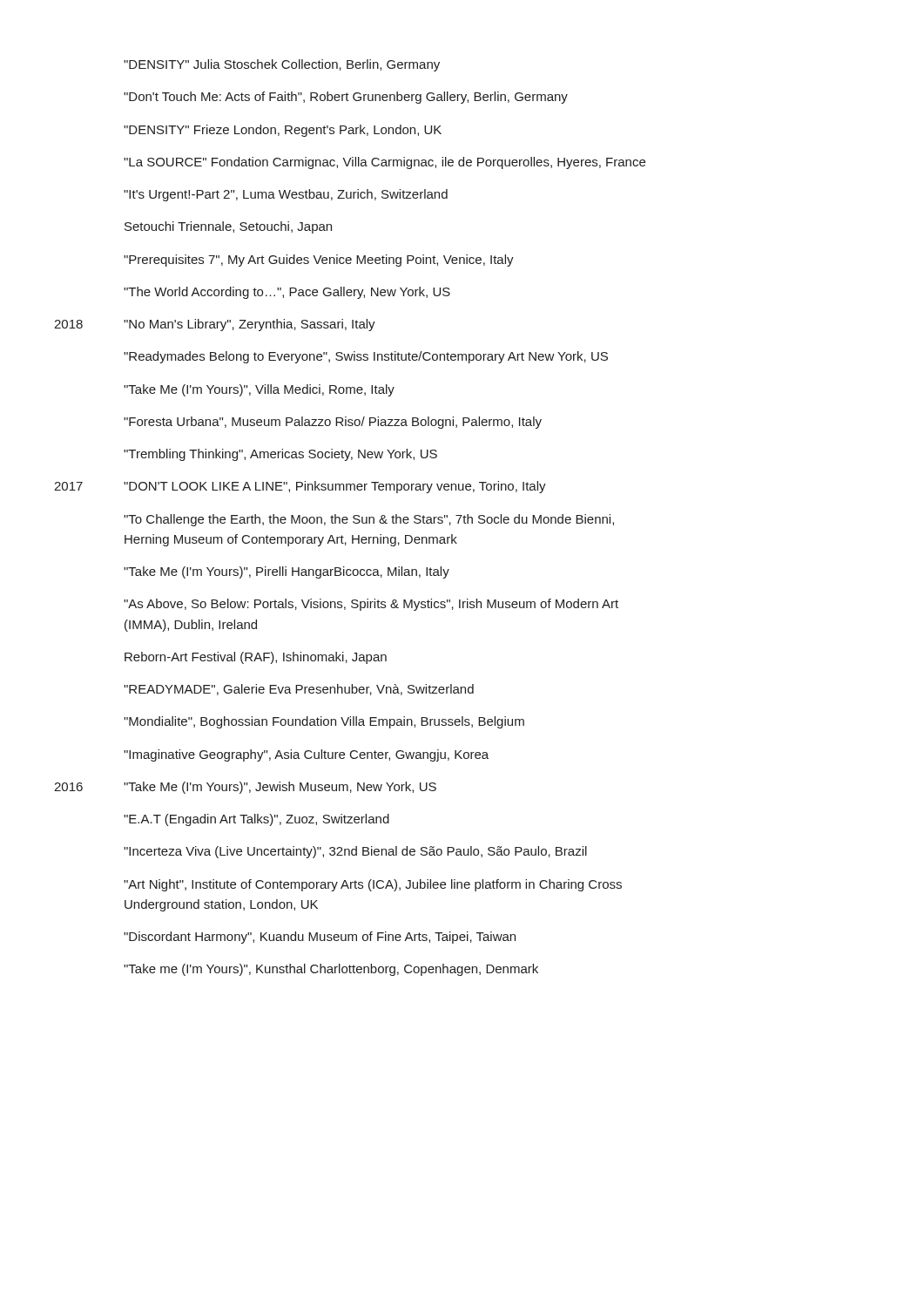The width and height of the screenshot is (924, 1307).
Task: Locate the list item with the text ""As Above, So Below:"
Action: point(371,614)
